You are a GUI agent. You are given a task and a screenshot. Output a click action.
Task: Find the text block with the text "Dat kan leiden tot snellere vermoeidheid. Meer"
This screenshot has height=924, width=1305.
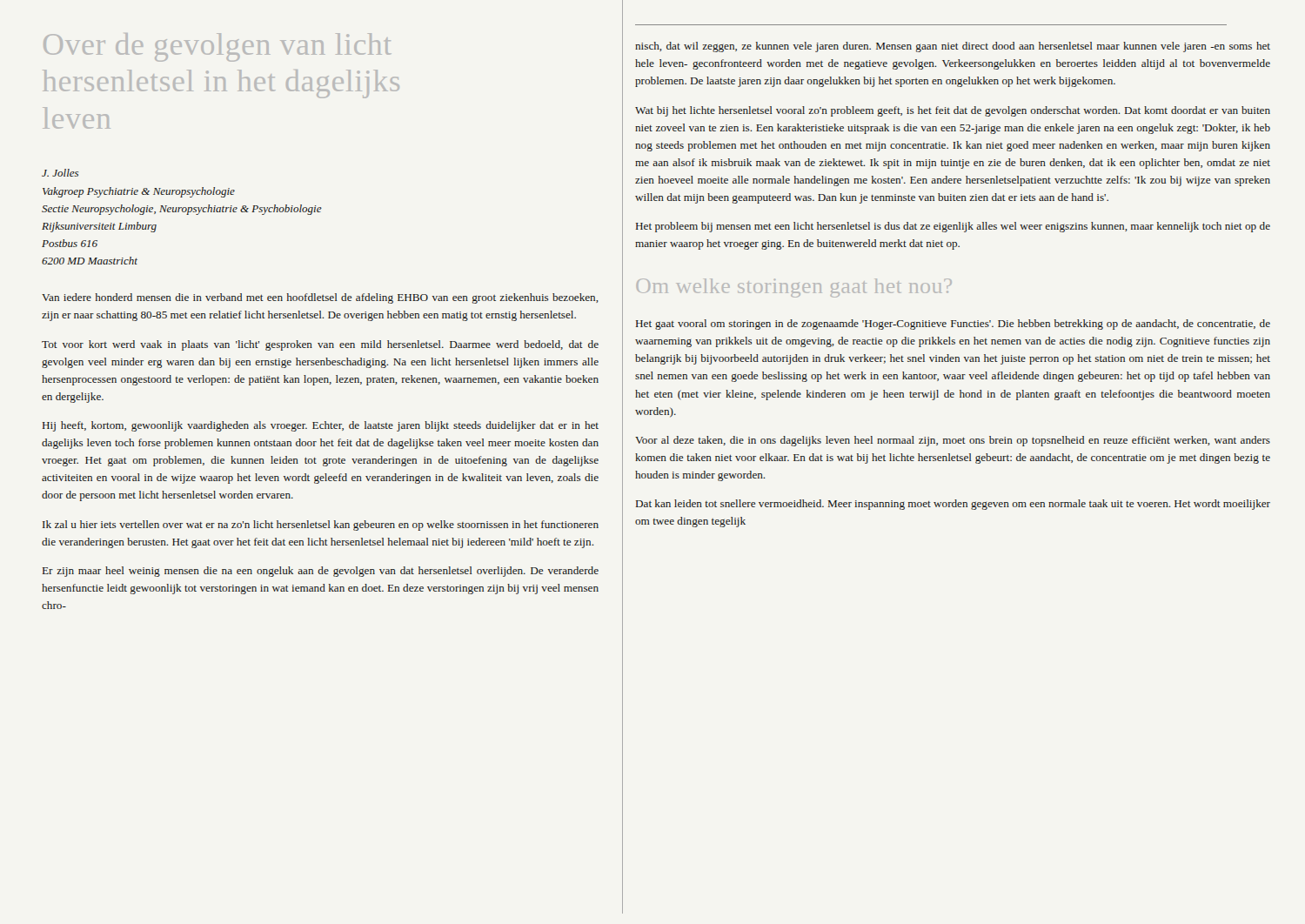coord(953,513)
